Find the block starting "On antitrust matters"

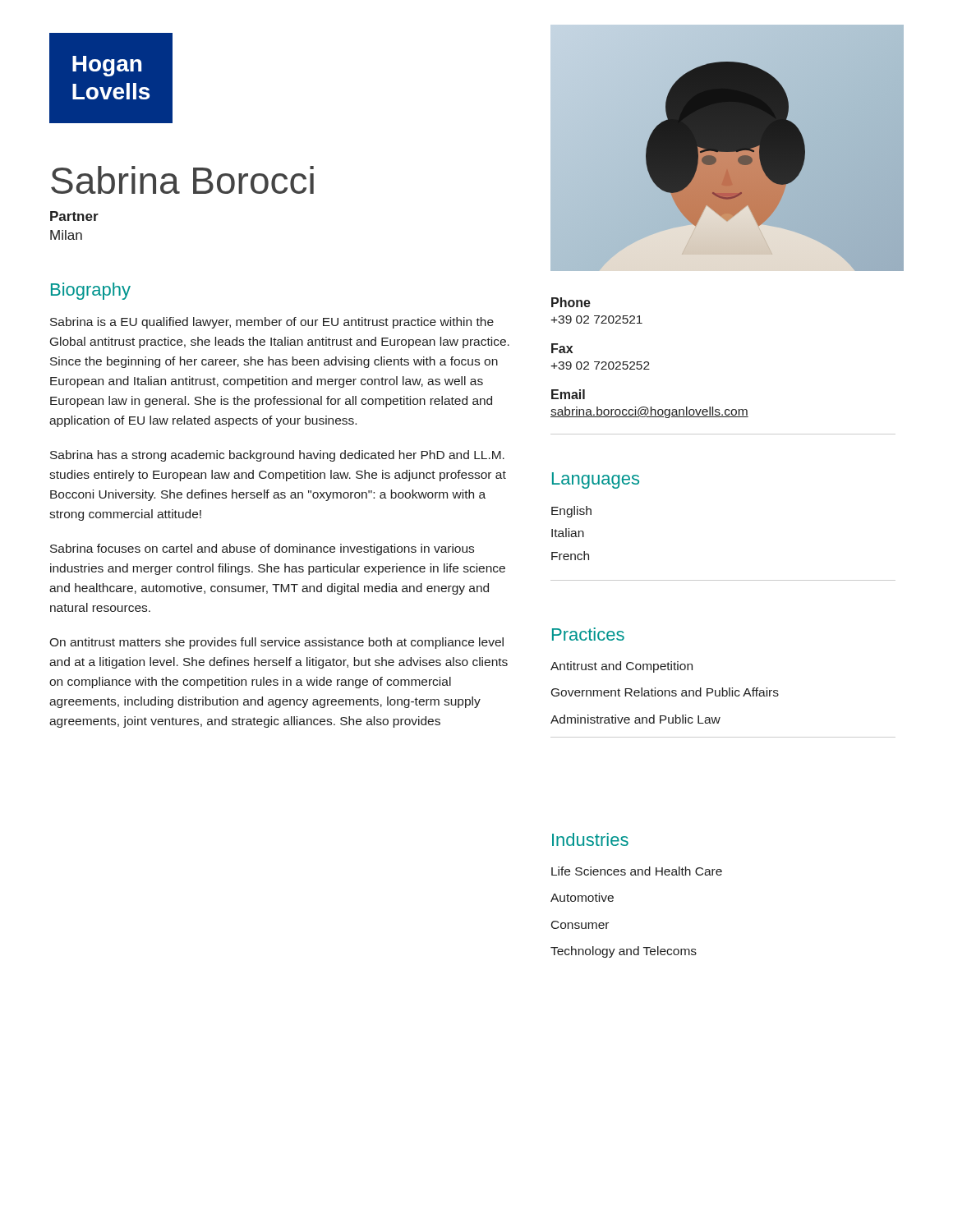[283, 682]
